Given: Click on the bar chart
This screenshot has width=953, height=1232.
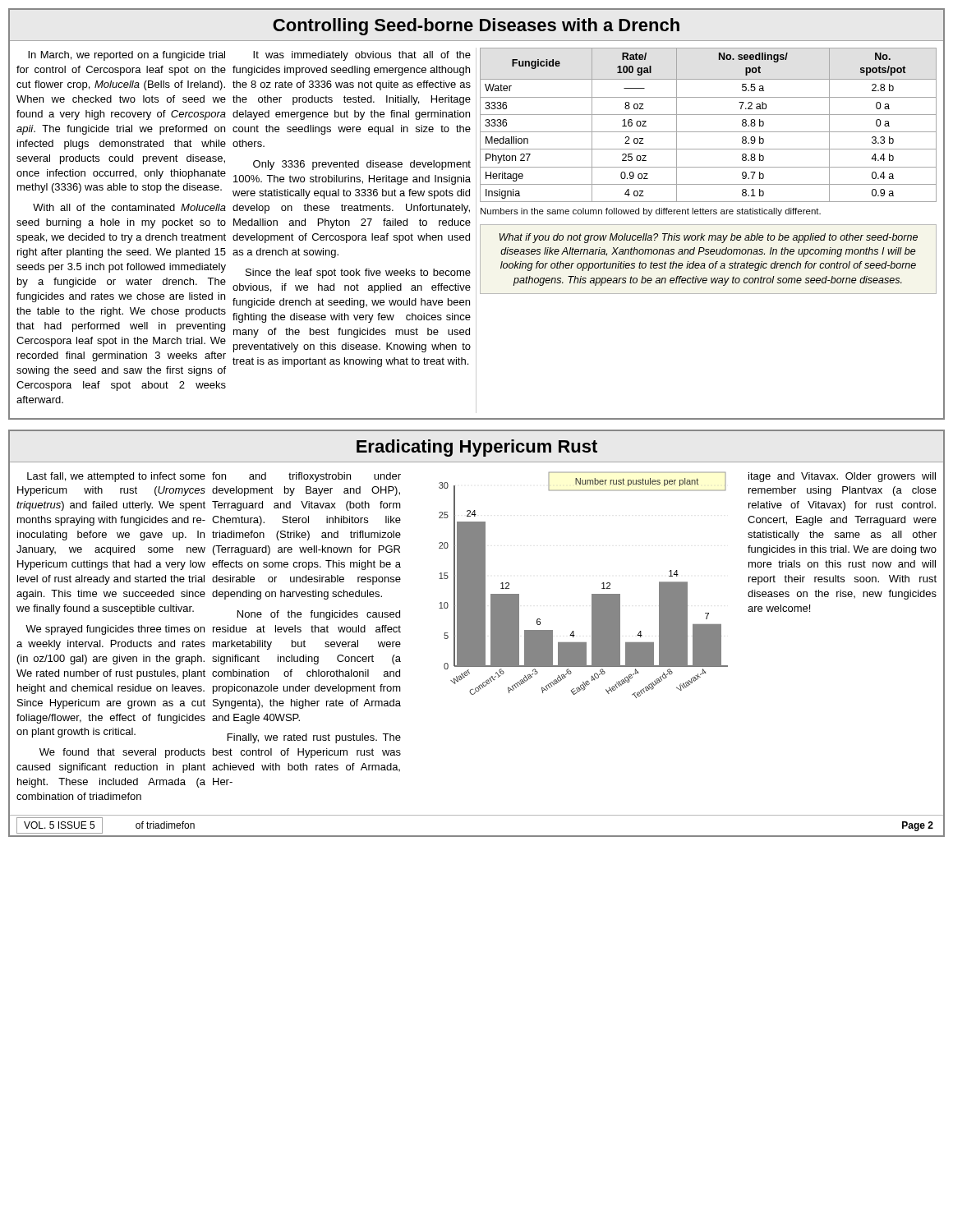Looking at the screenshot, I should pyautogui.click(x=574, y=639).
